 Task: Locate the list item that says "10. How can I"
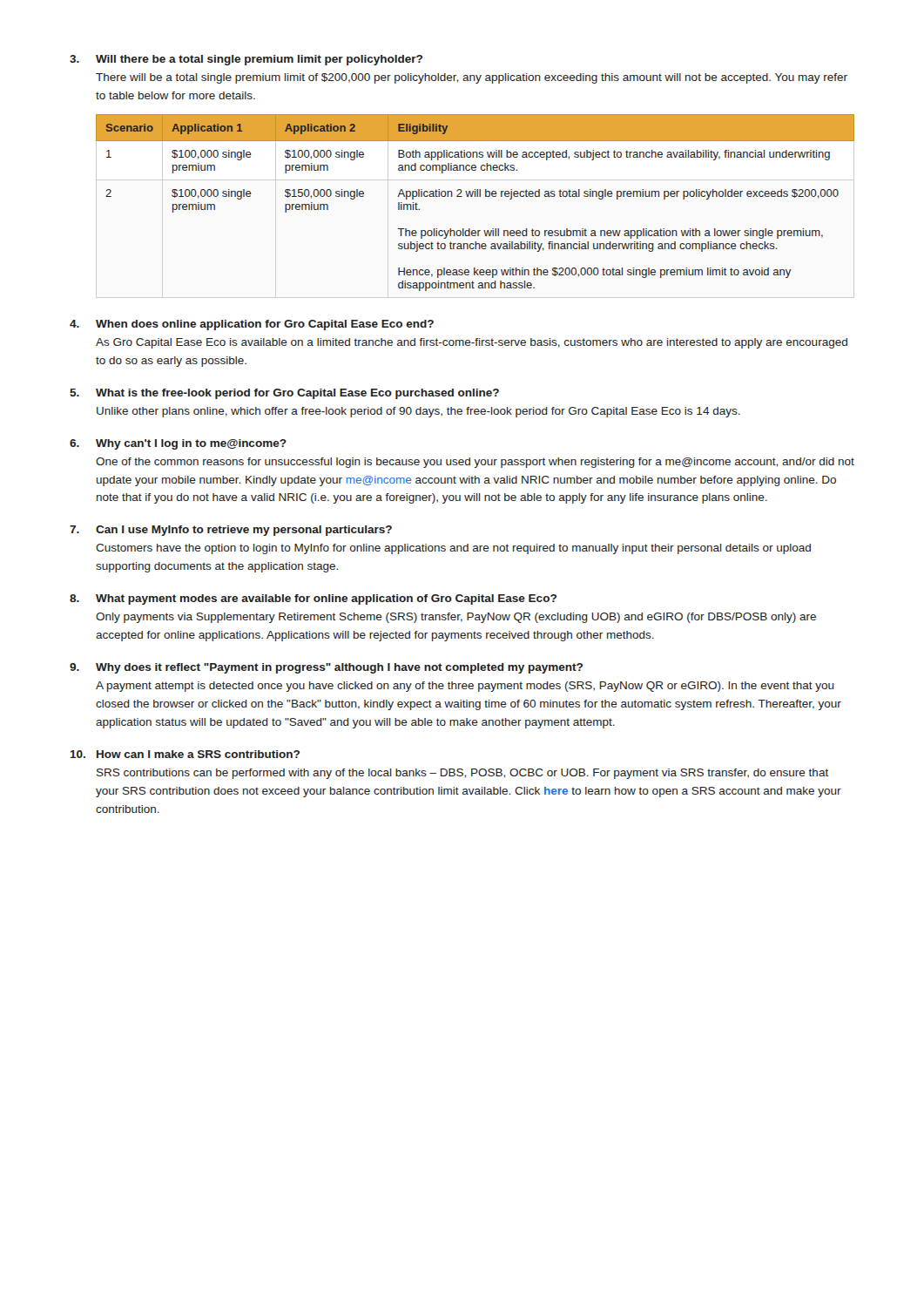pos(462,783)
